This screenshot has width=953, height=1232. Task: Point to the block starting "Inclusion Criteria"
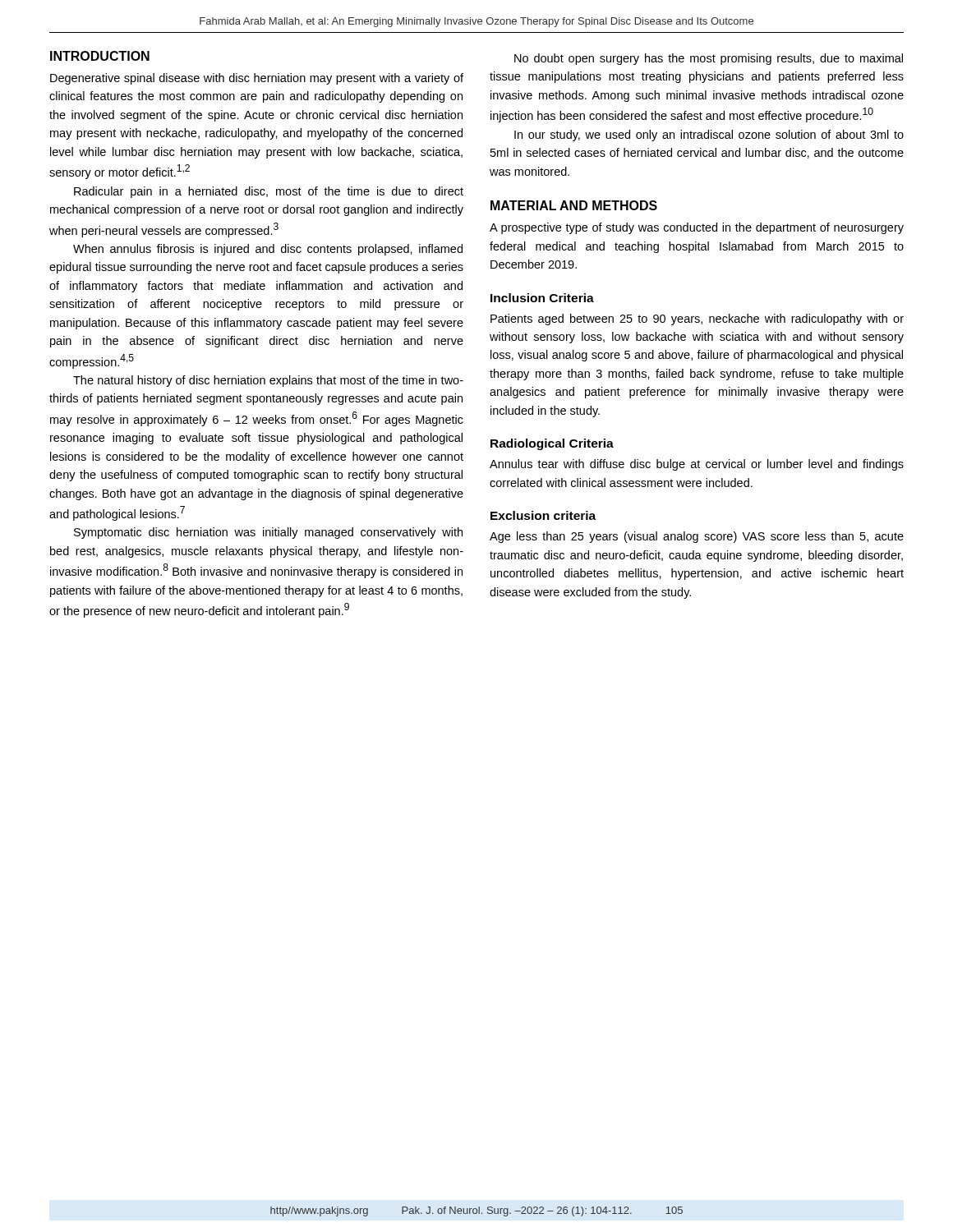(542, 297)
